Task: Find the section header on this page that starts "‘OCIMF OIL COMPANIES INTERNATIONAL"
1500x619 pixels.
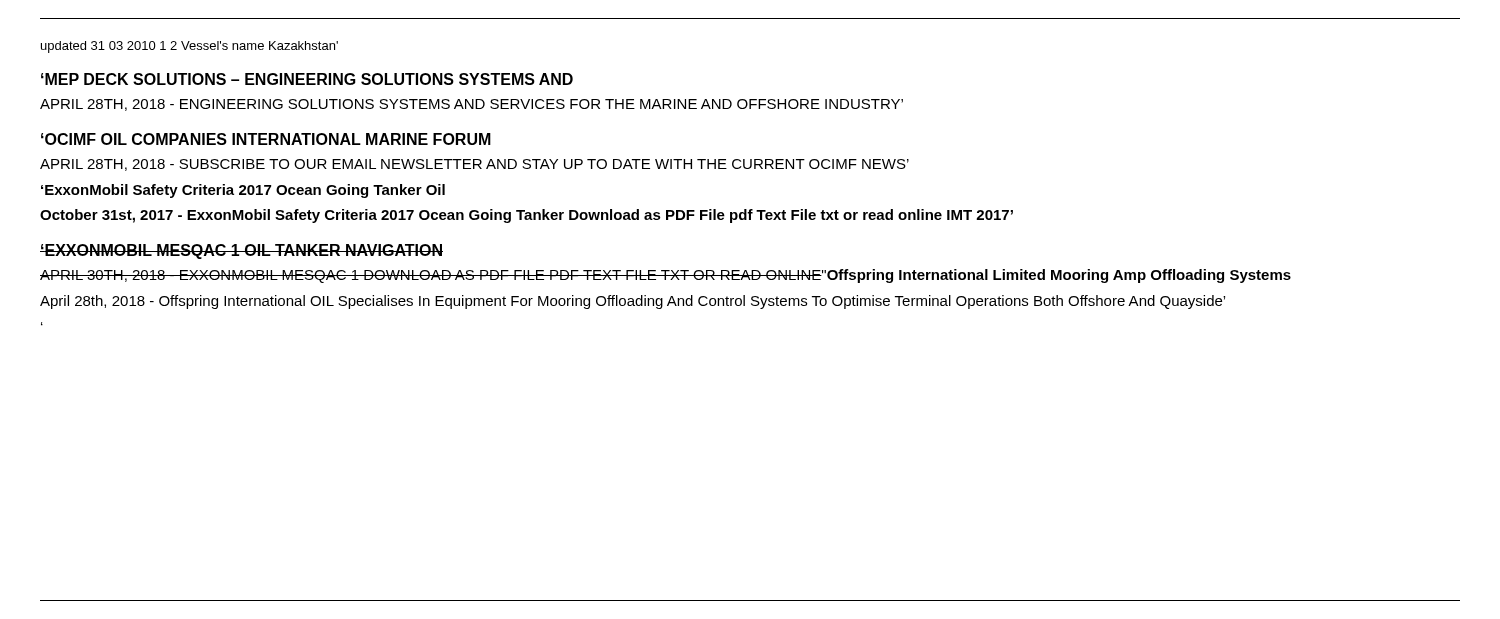Action: tap(750, 178)
